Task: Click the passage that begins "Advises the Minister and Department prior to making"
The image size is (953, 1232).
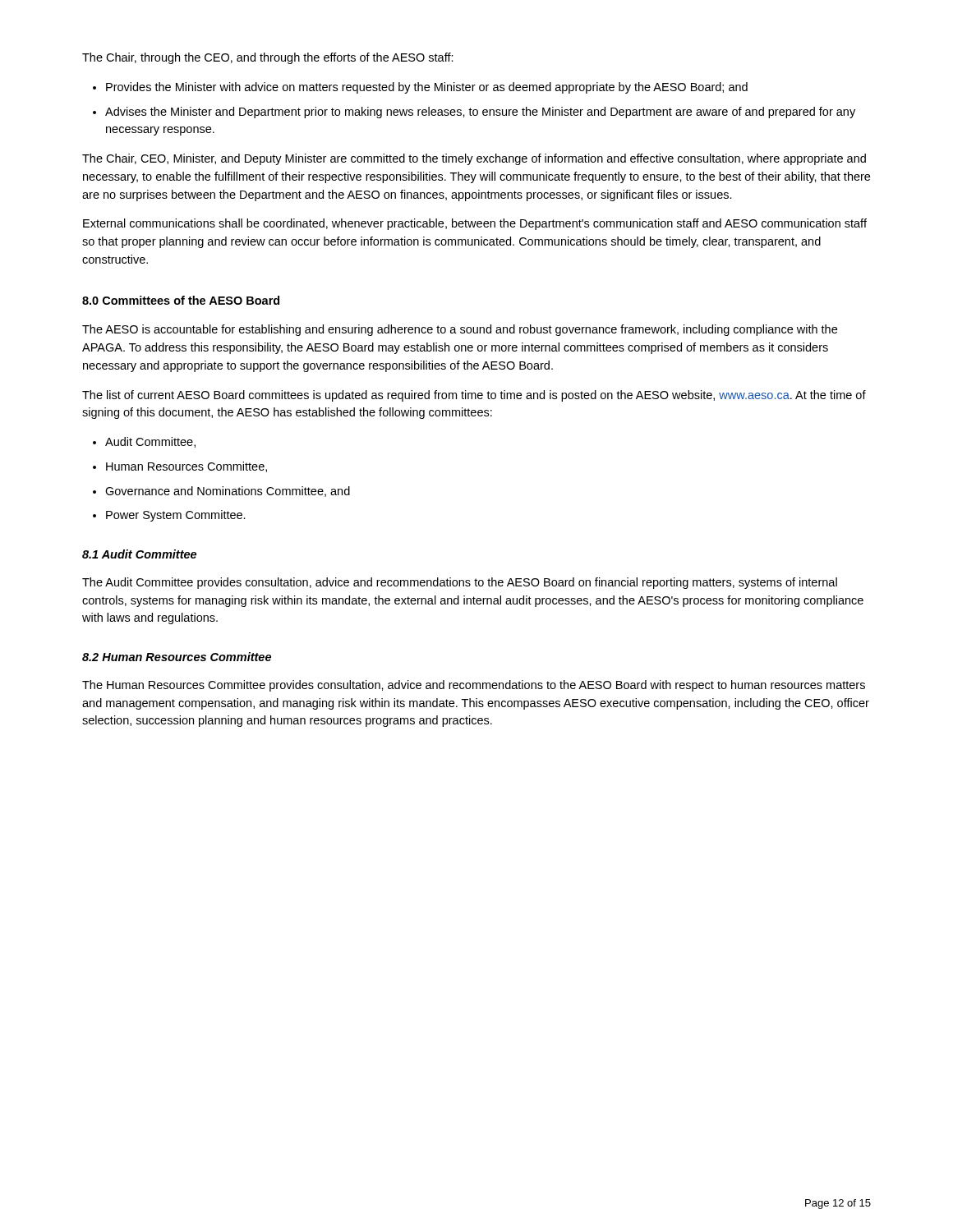Action: pyautogui.click(x=488, y=121)
